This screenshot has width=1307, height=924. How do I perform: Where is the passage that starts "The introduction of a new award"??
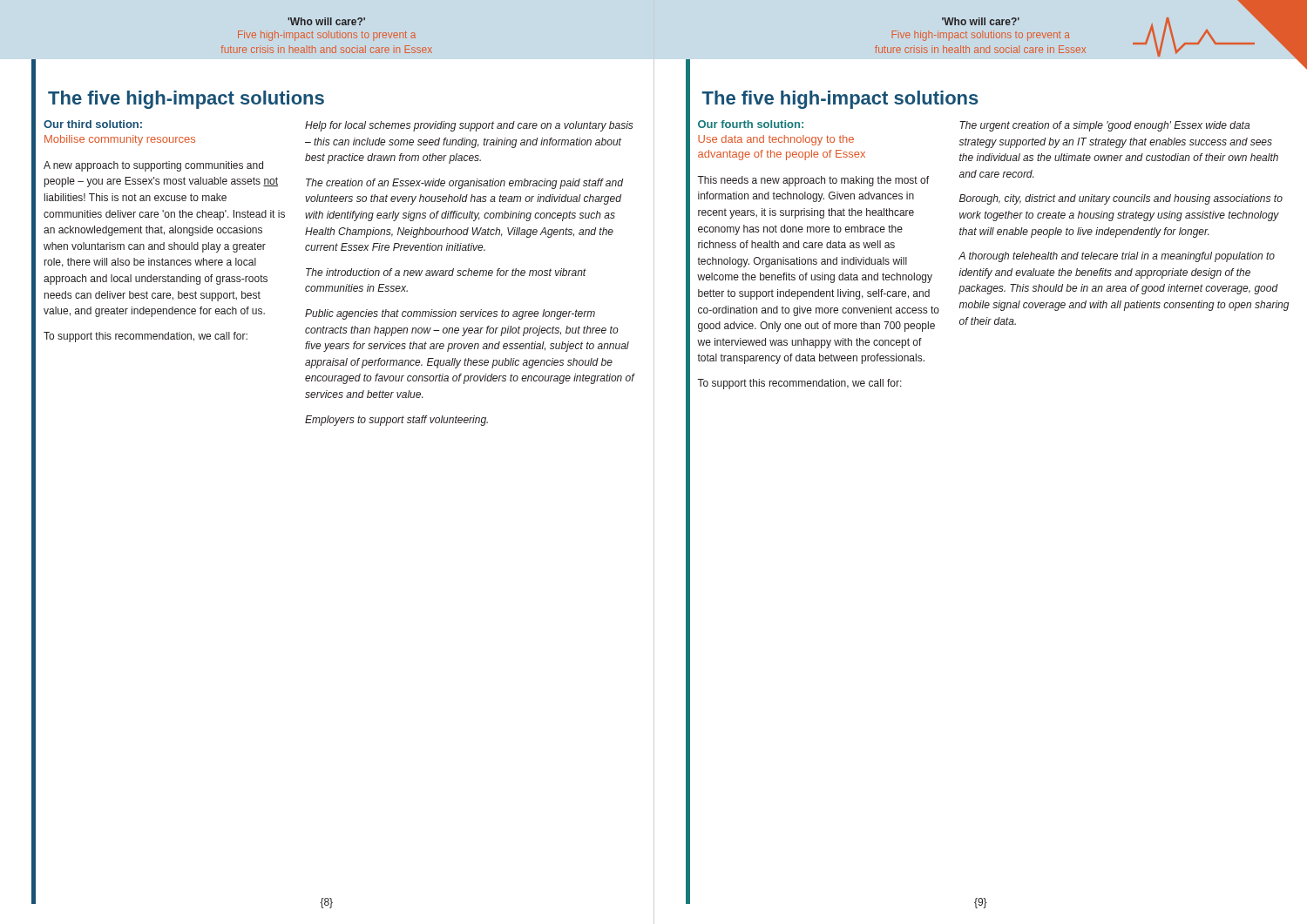[x=445, y=280]
